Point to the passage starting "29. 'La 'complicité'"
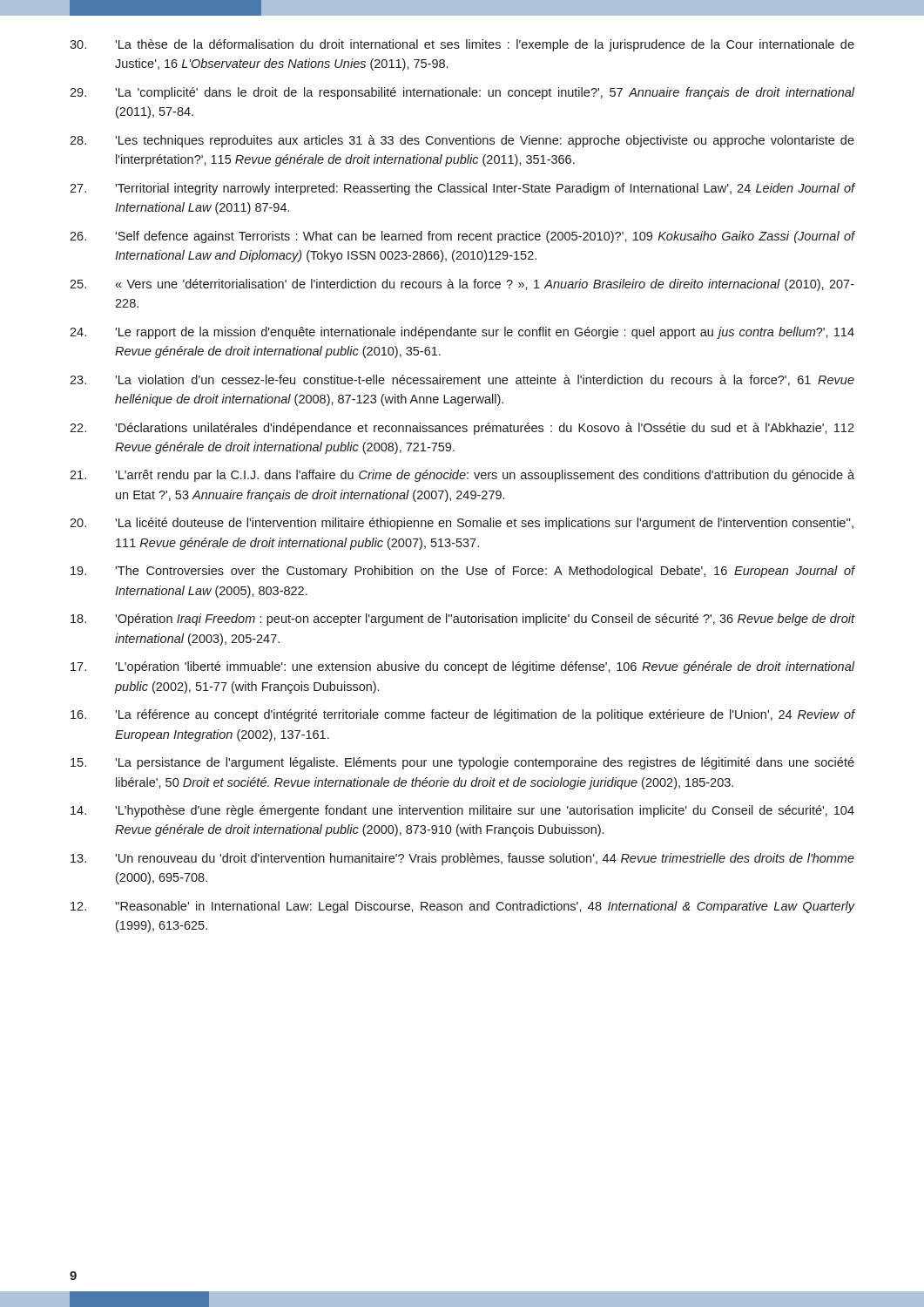This screenshot has height=1307, width=924. [462, 102]
